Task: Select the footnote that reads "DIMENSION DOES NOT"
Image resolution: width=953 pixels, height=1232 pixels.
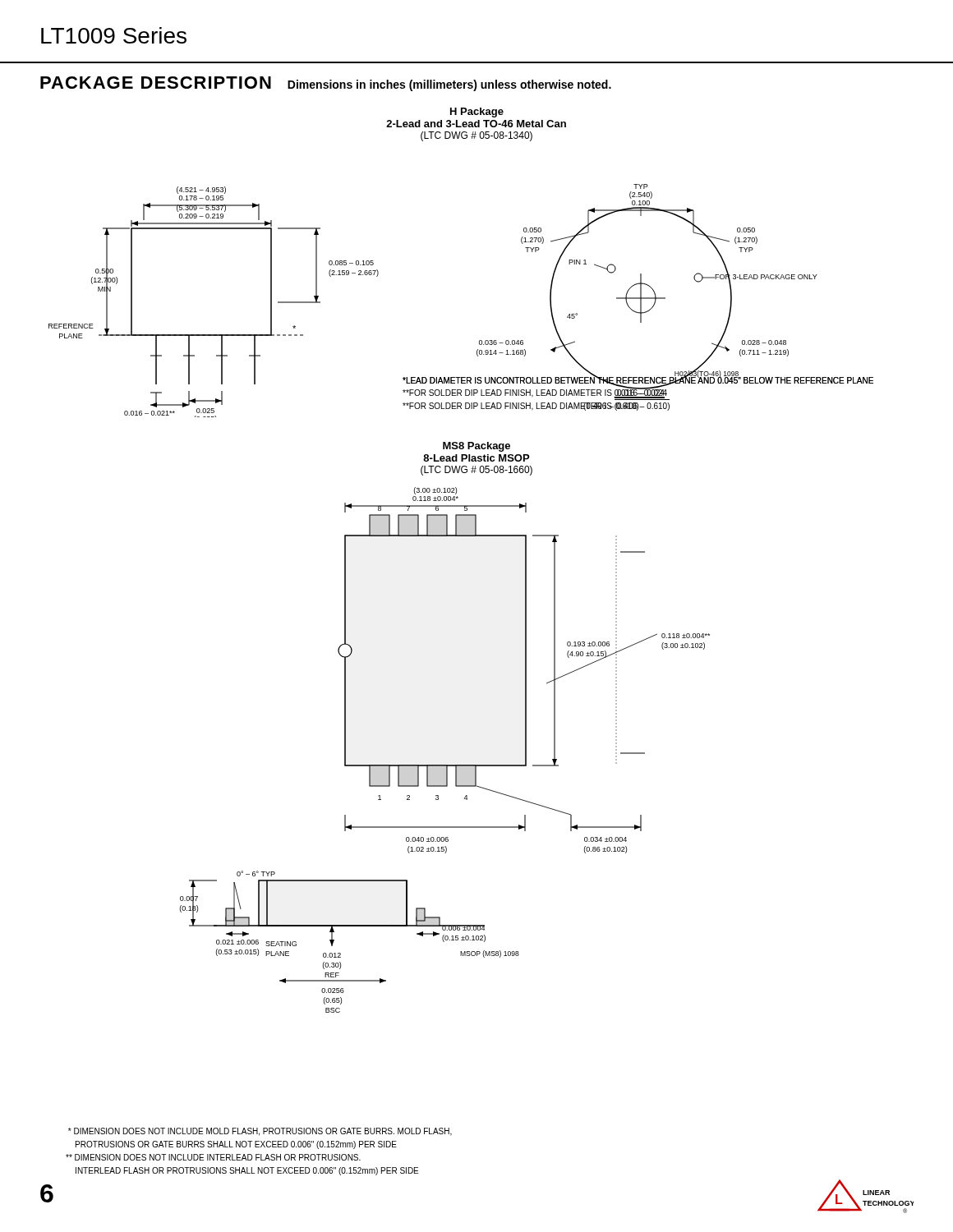Action: pos(259,1151)
